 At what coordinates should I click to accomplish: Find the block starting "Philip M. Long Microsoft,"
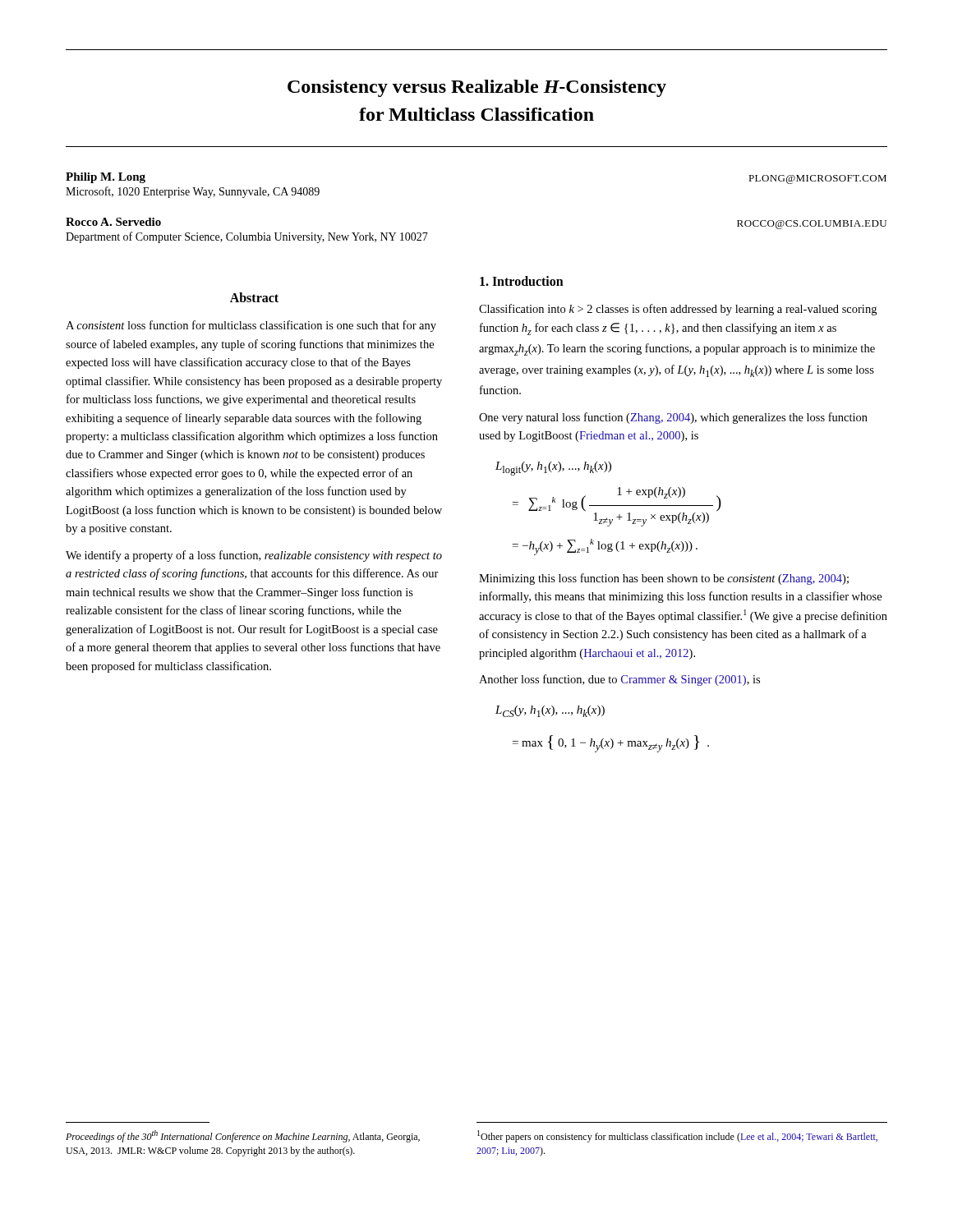pyautogui.click(x=292, y=185)
